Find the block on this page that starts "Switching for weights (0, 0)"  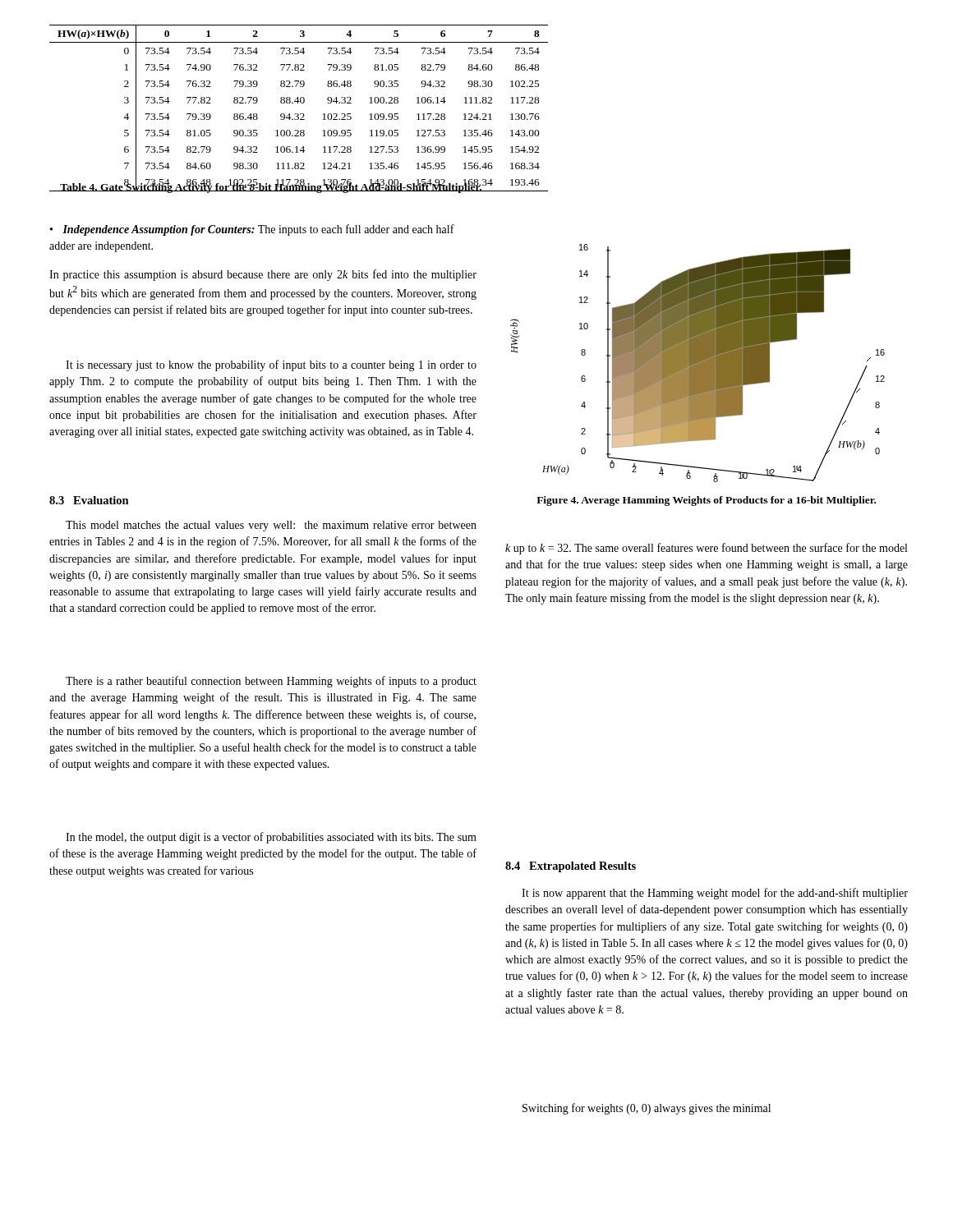[646, 1108]
